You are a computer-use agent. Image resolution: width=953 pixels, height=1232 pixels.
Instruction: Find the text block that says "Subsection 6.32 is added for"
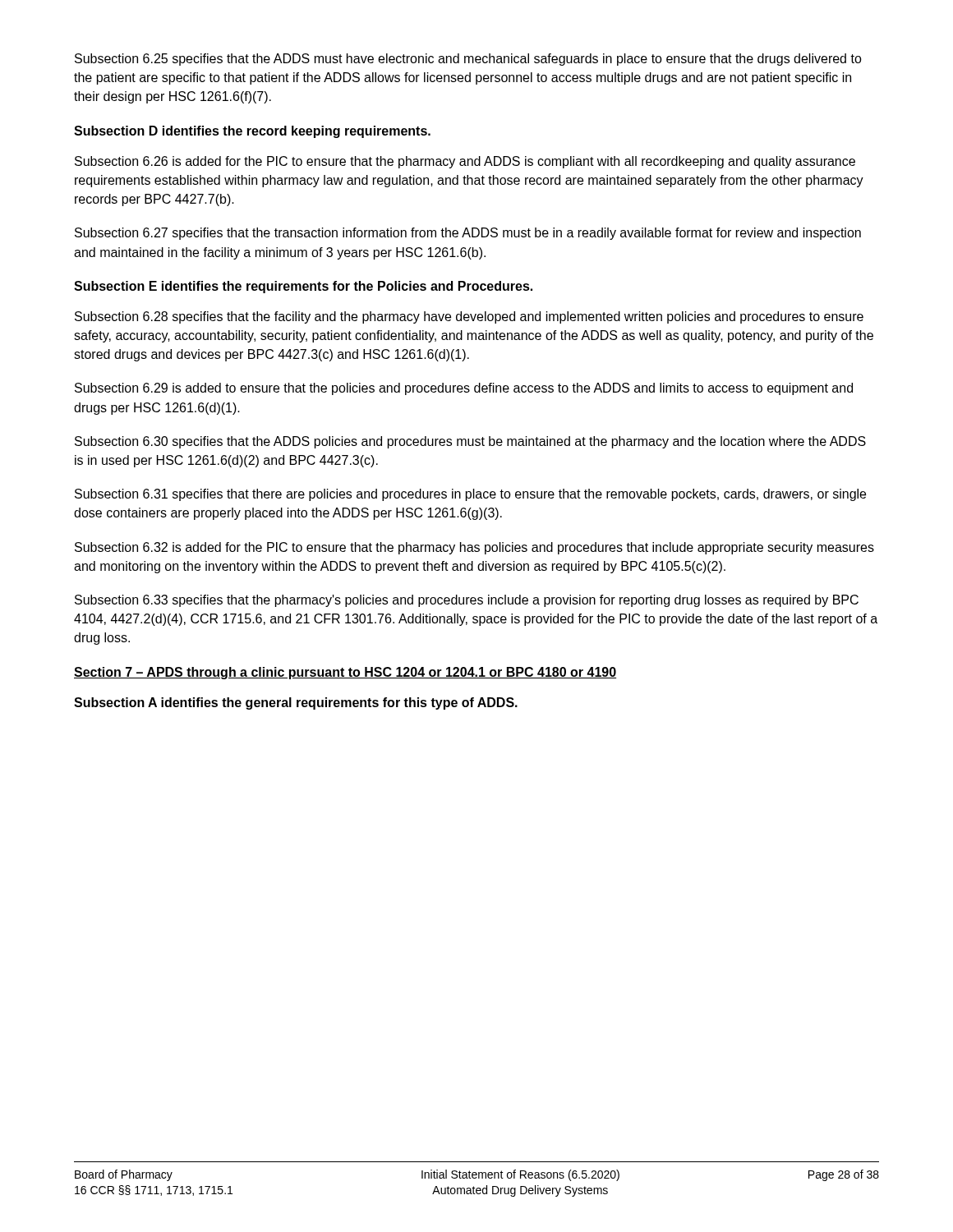click(474, 557)
